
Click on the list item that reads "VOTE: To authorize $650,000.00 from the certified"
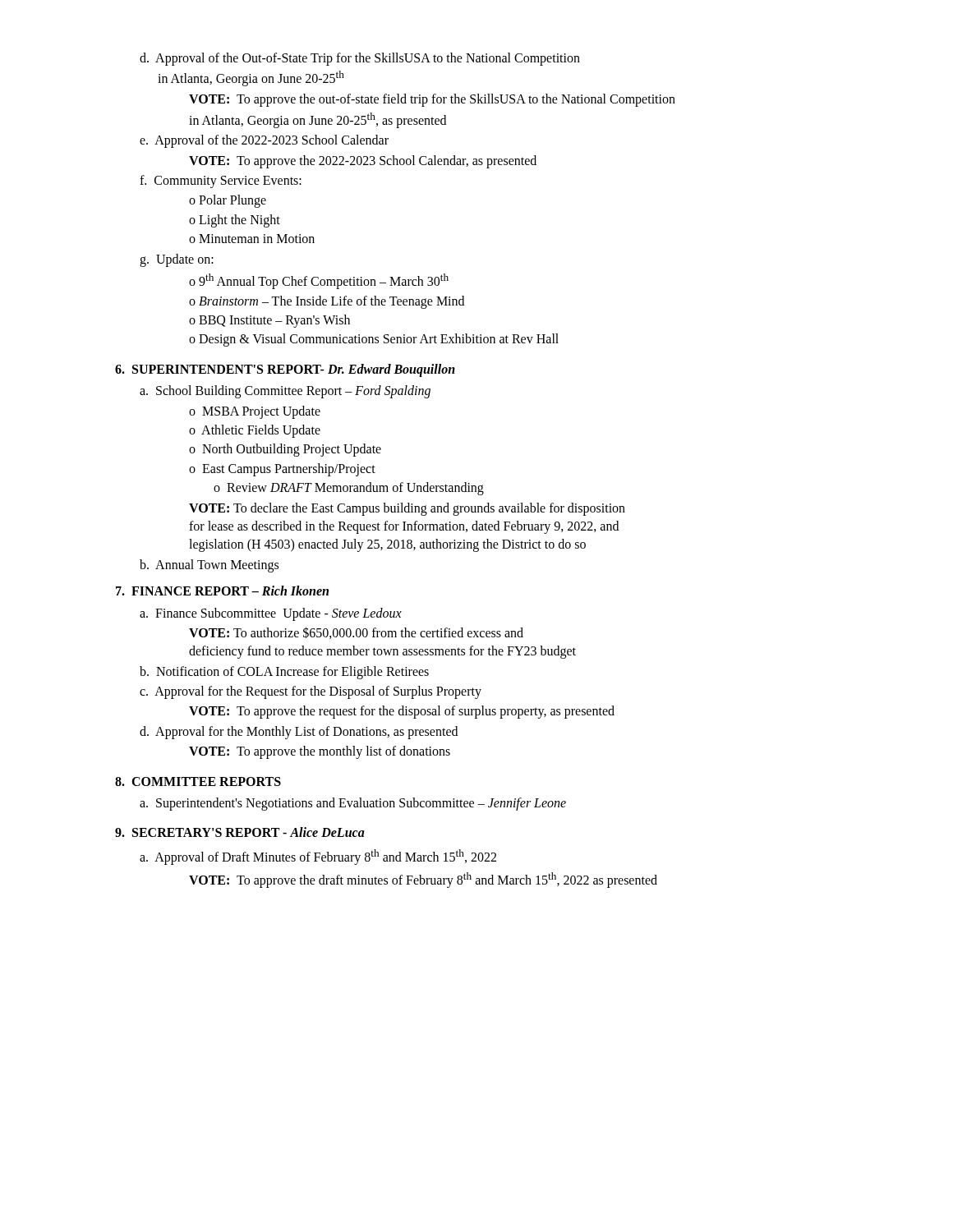[x=538, y=643]
